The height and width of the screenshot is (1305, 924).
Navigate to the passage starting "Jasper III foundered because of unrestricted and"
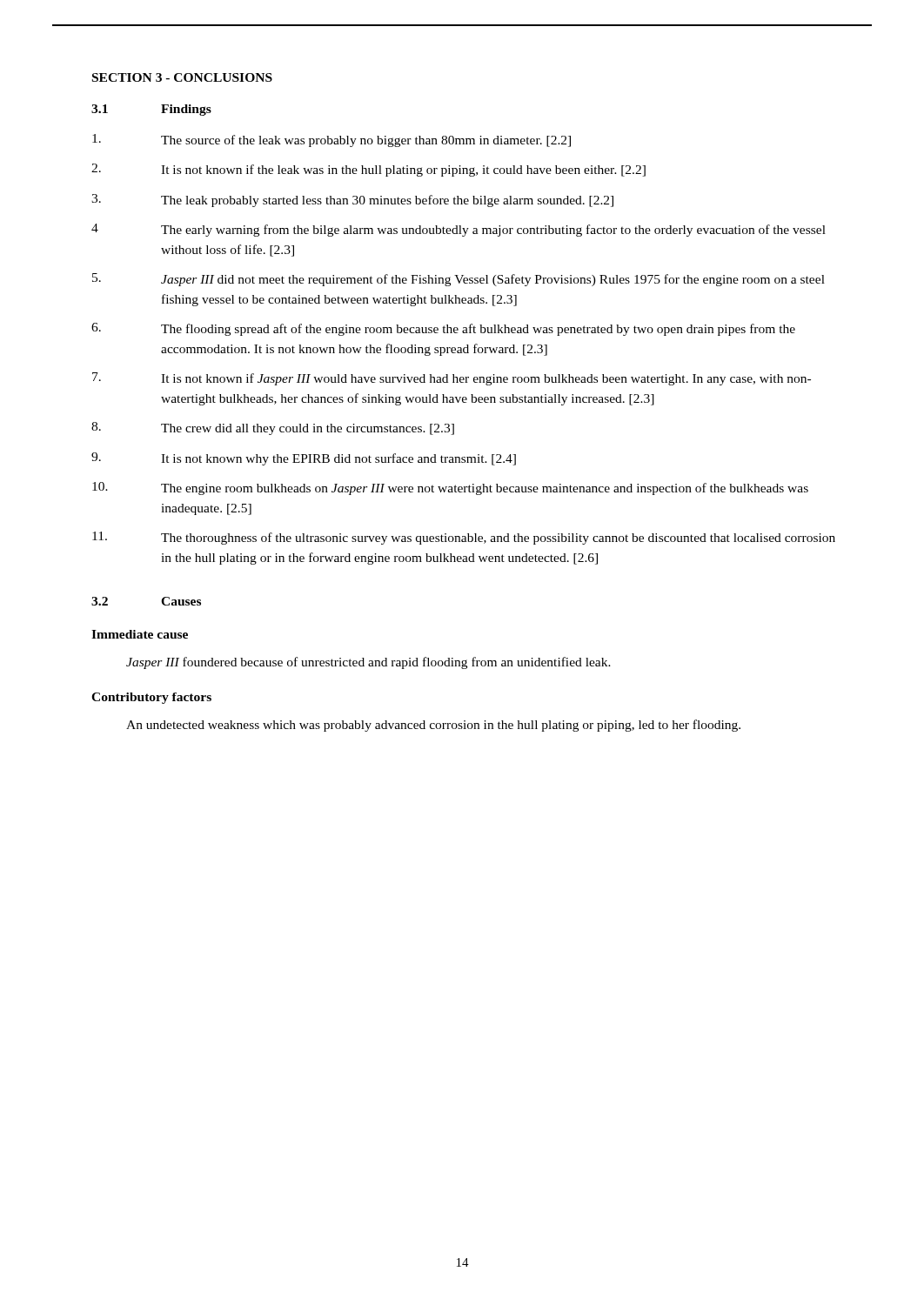point(469,662)
